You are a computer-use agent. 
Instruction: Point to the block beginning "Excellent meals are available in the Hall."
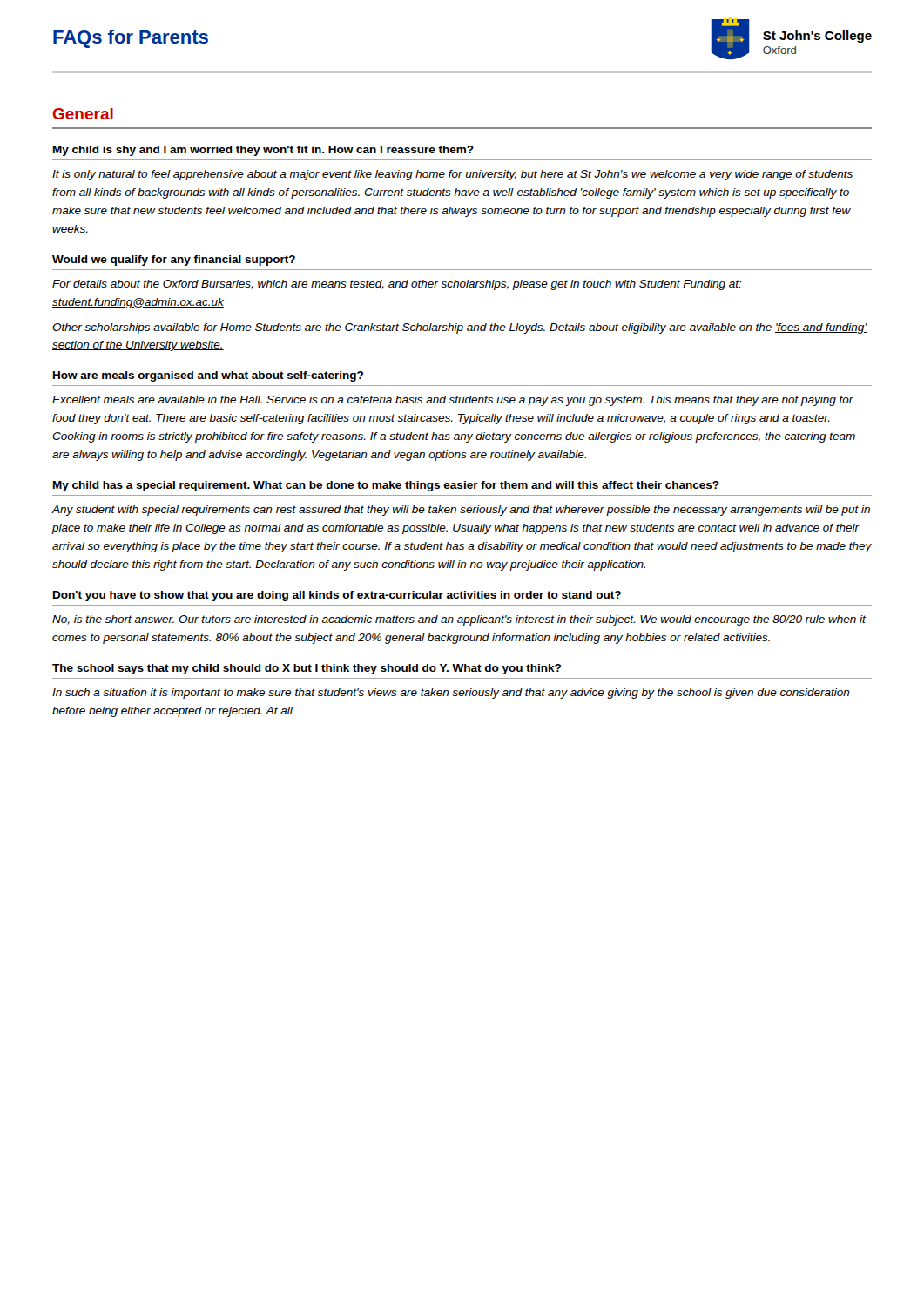click(454, 427)
